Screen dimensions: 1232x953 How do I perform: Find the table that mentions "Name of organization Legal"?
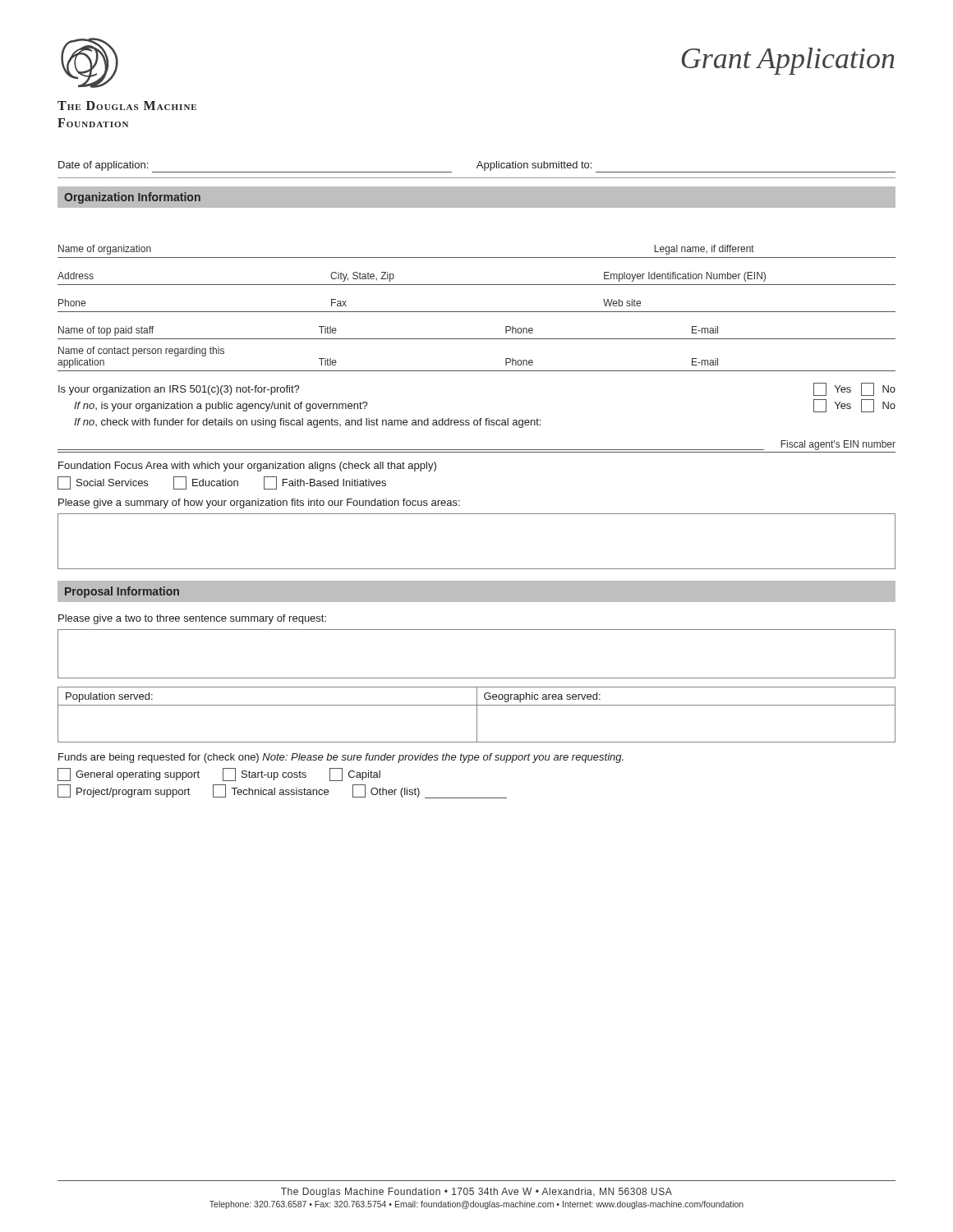[x=476, y=294]
